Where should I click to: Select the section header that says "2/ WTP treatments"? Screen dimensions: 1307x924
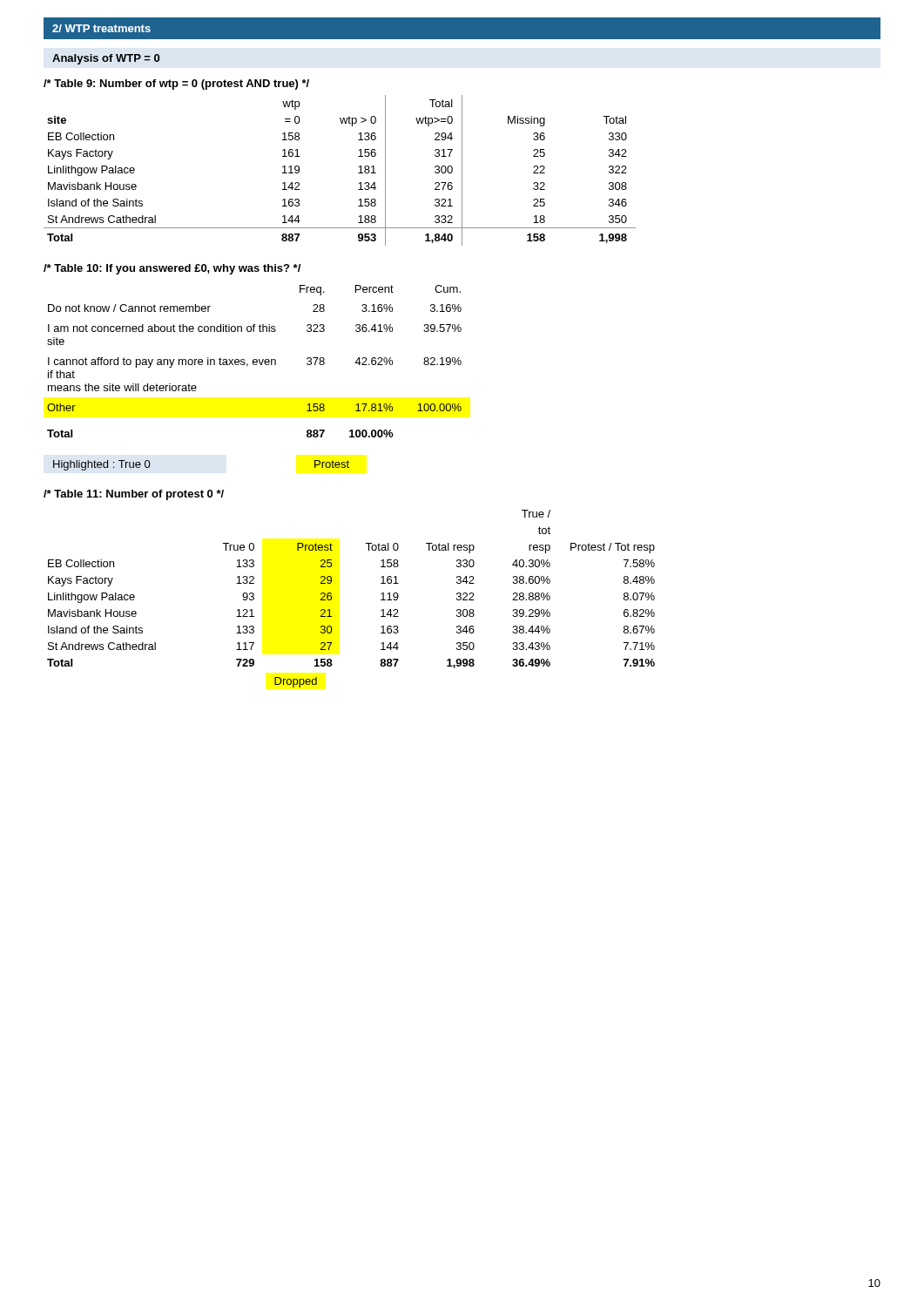pos(102,28)
